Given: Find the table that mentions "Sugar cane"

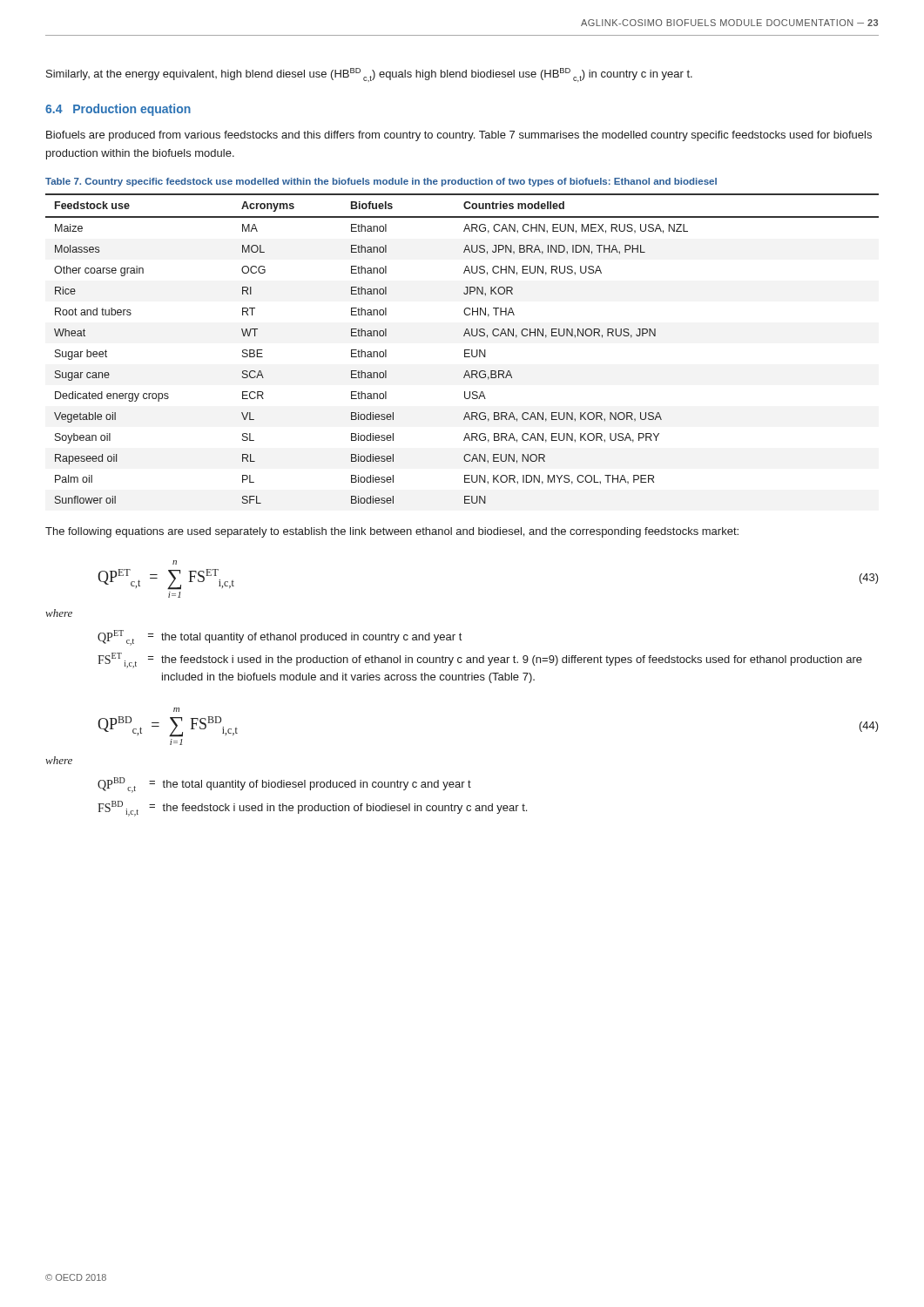Looking at the screenshot, I should [x=462, y=352].
